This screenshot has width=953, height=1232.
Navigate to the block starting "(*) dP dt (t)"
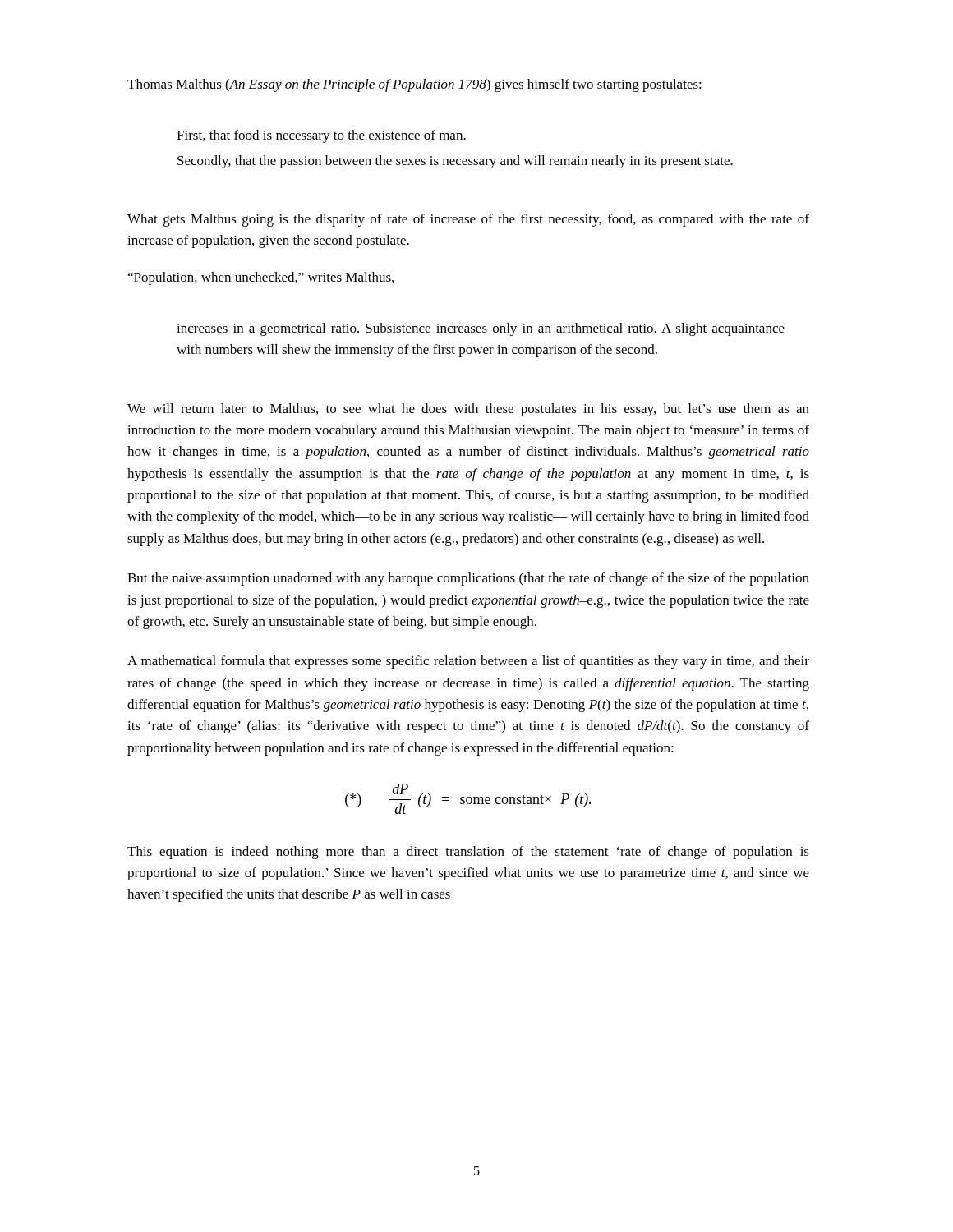[468, 800]
